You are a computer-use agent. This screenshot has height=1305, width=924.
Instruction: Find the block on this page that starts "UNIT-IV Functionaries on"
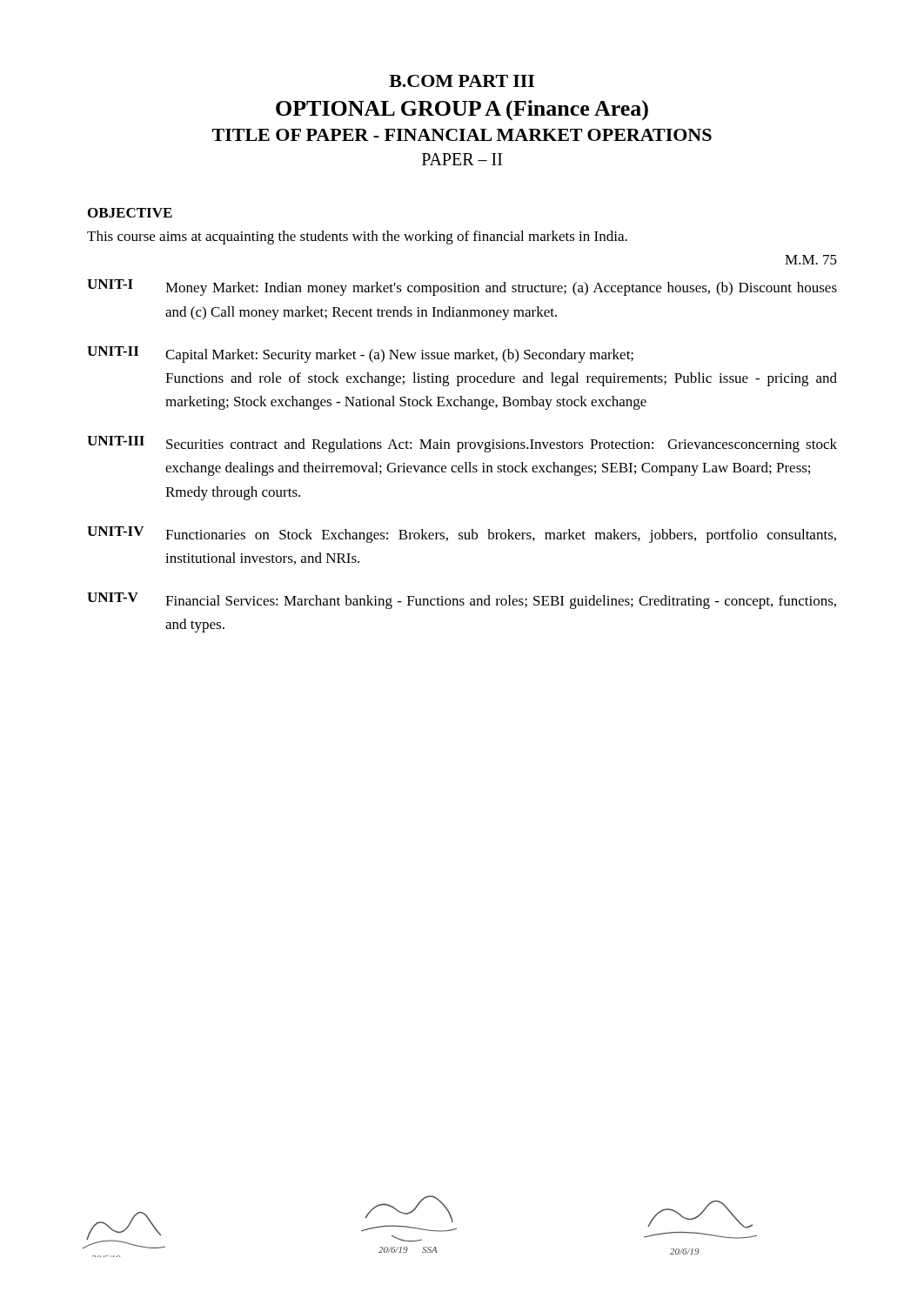coord(462,535)
